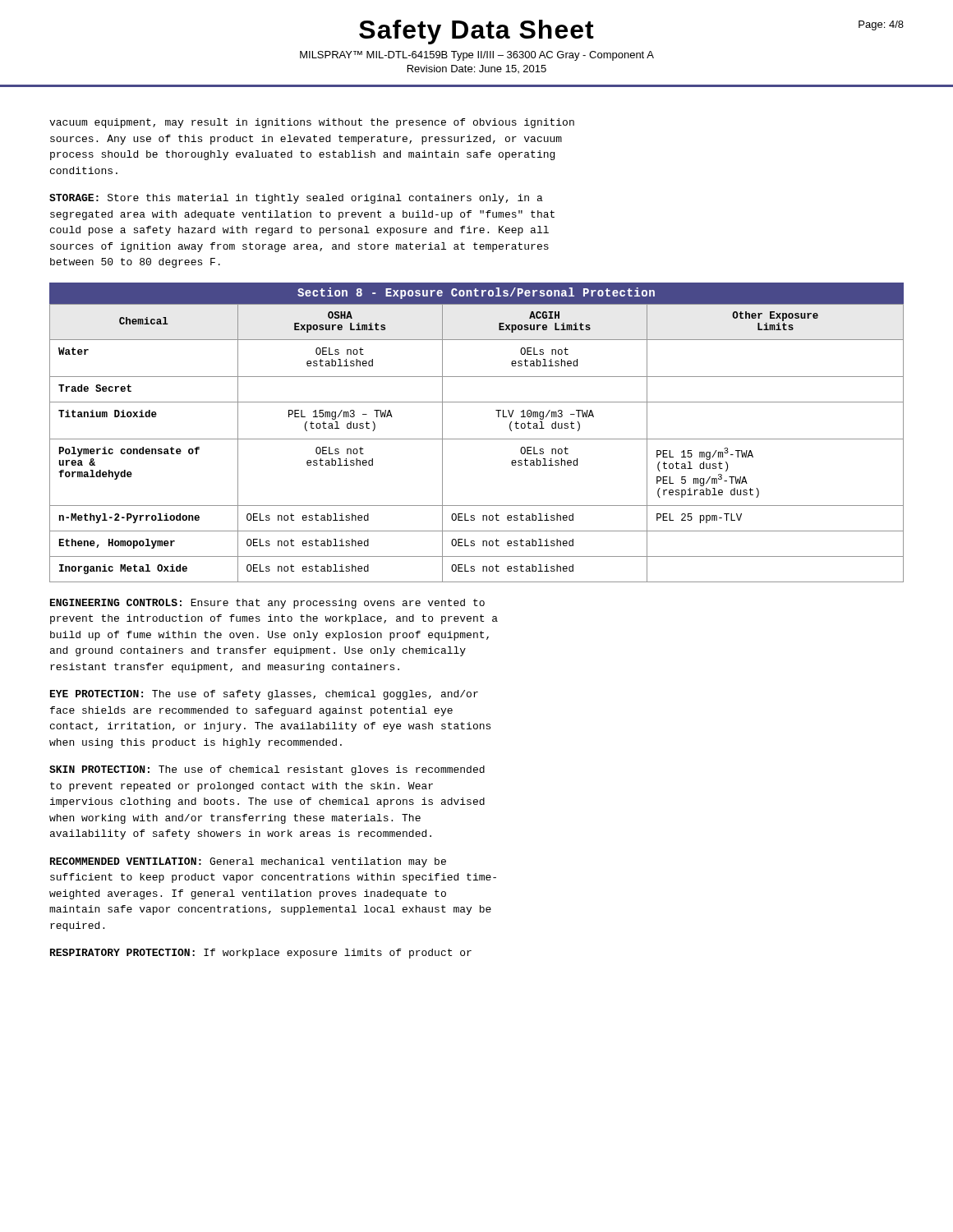
Task: Find the passage starting "SKIN PROTECTION: The use of chemical resistant gloves"
Action: pos(267,802)
